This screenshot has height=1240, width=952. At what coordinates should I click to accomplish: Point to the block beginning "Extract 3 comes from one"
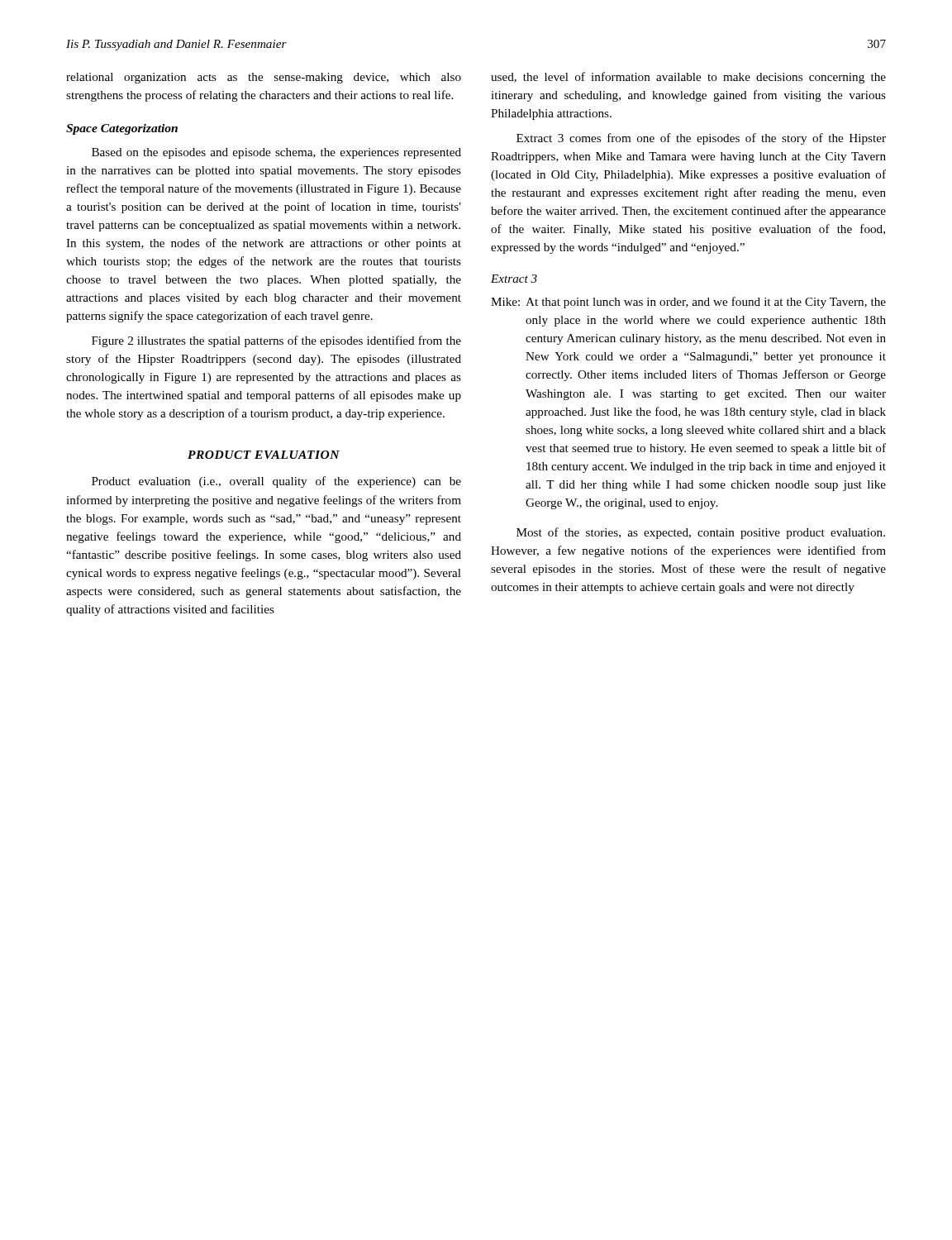tap(688, 193)
